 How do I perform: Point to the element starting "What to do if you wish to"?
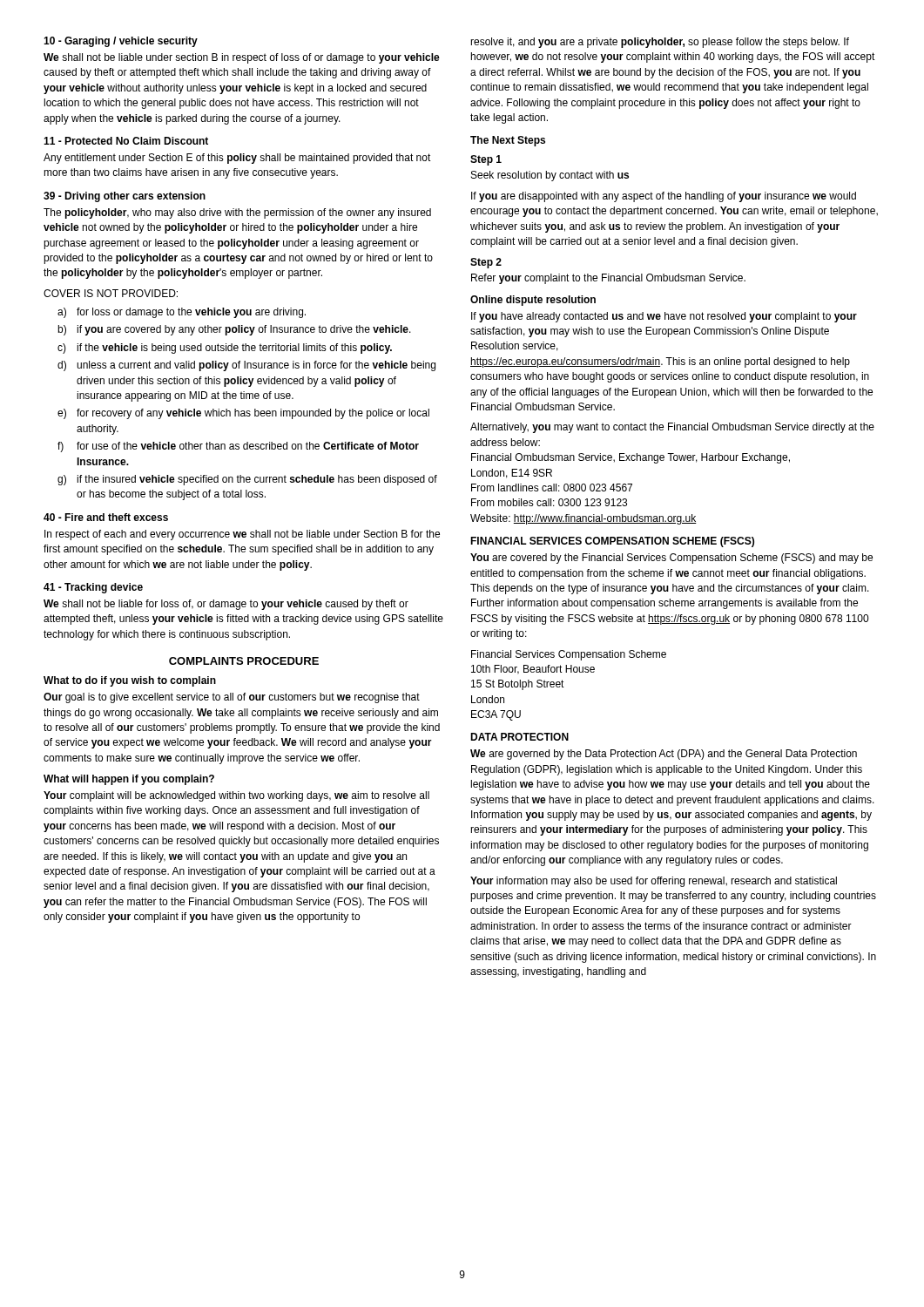tap(130, 681)
